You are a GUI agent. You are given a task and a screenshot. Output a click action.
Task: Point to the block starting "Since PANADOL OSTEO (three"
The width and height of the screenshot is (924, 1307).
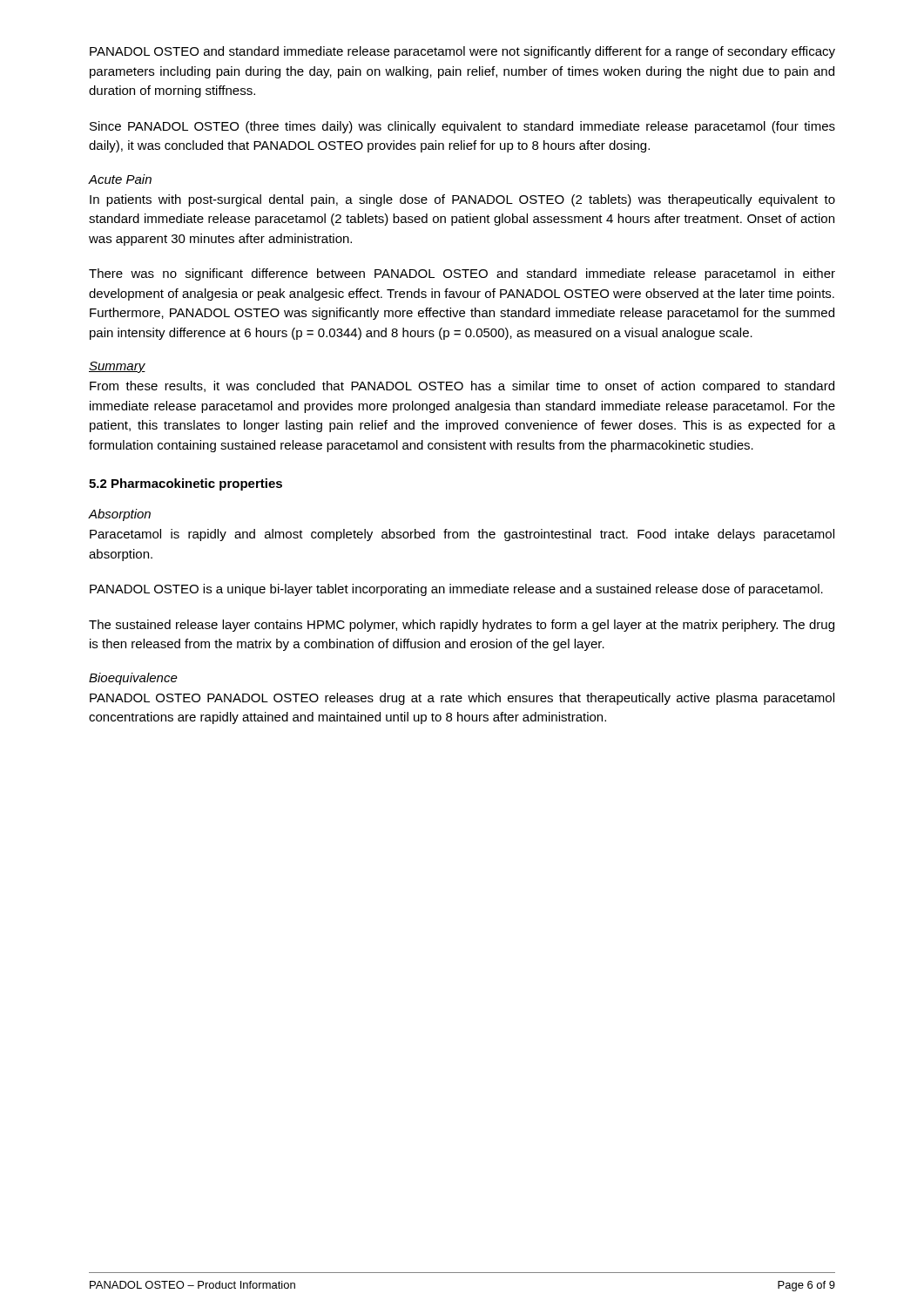(x=462, y=135)
